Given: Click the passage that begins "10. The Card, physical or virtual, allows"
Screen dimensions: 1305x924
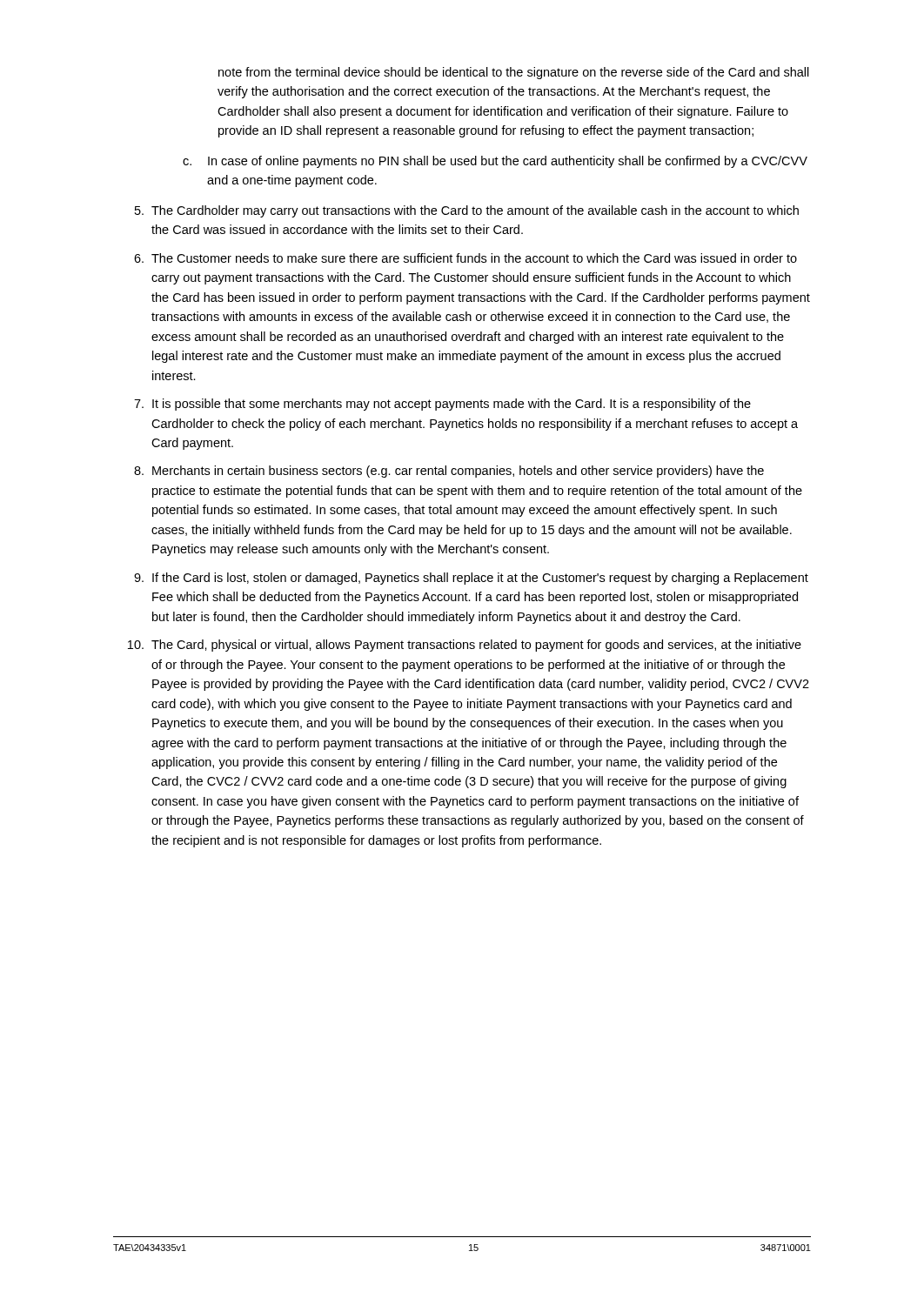Looking at the screenshot, I should point(462,743).
